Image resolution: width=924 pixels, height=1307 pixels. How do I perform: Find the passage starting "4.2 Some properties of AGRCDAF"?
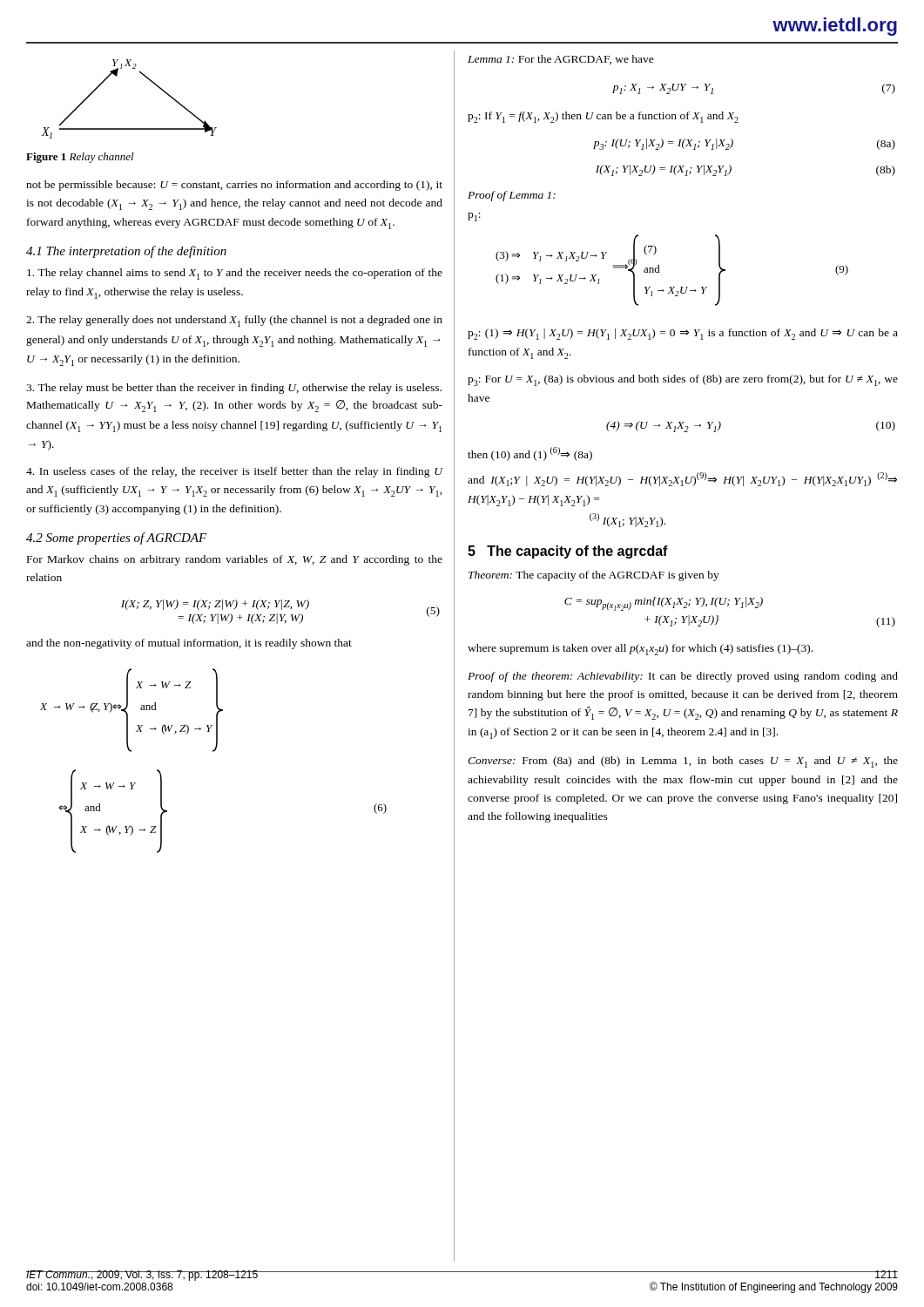(x=116, y=538)
